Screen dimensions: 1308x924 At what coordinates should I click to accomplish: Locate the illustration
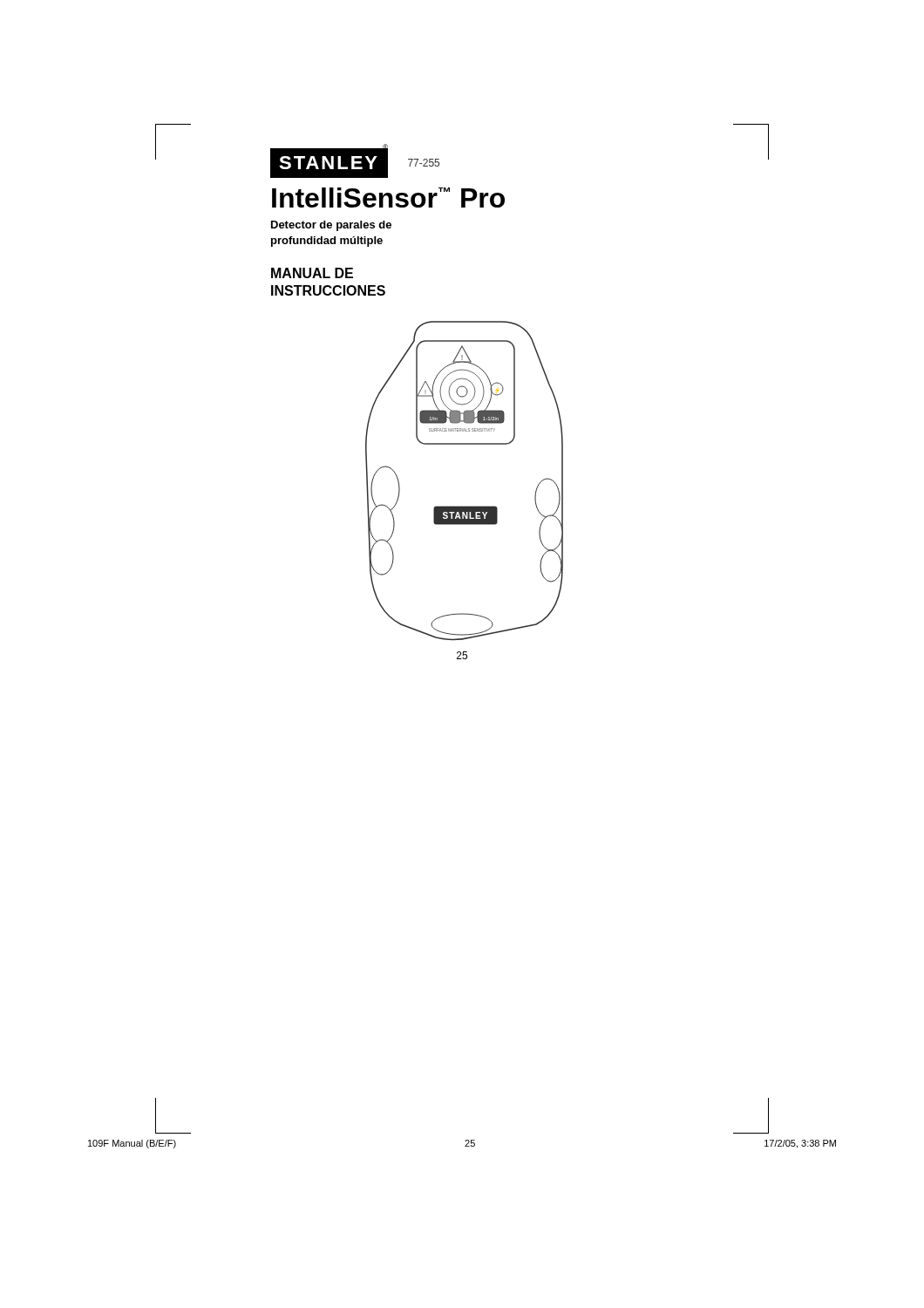pyautogui.click(x=462, y=481)
